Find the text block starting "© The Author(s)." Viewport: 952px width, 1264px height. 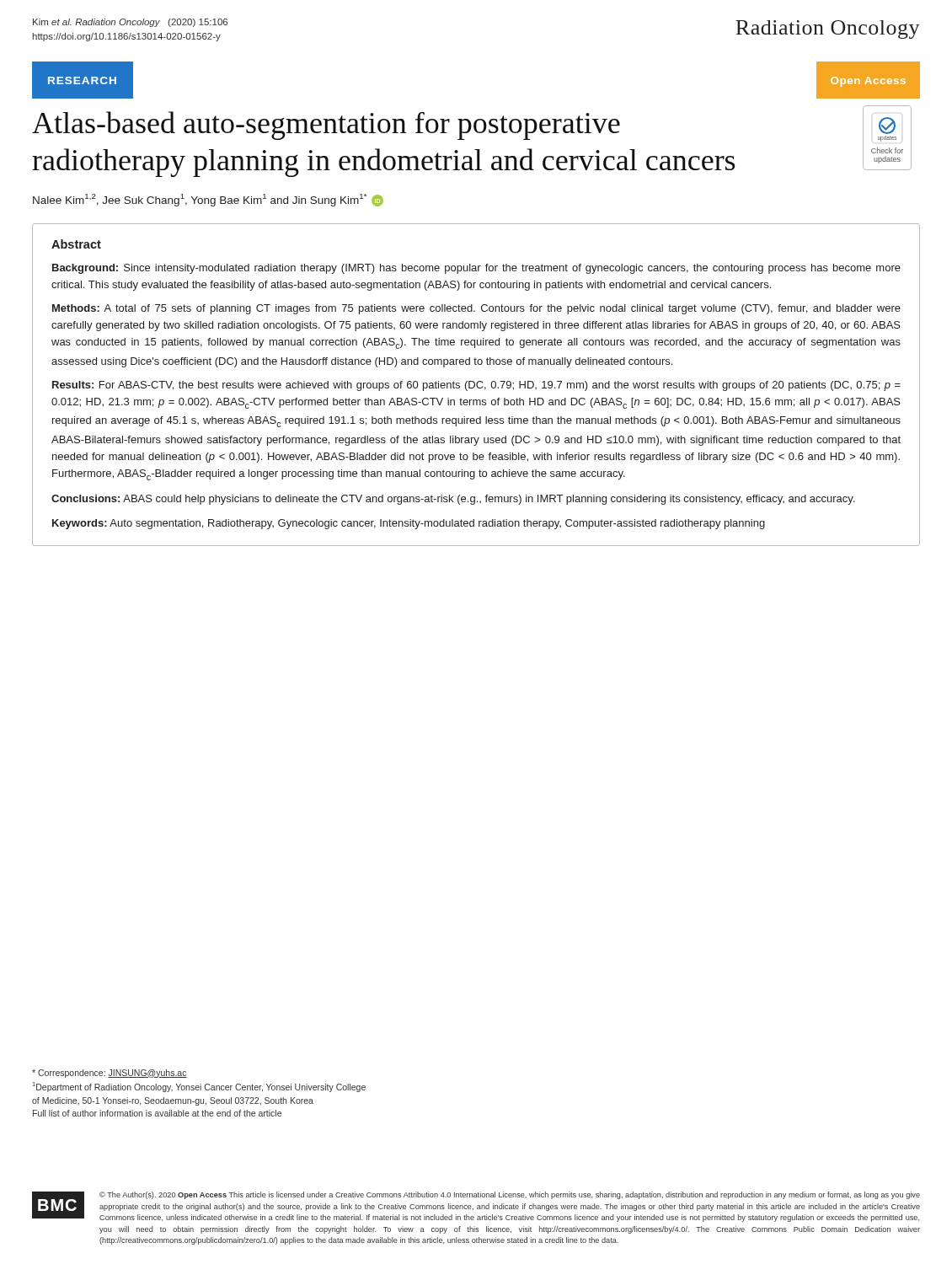510,1218
